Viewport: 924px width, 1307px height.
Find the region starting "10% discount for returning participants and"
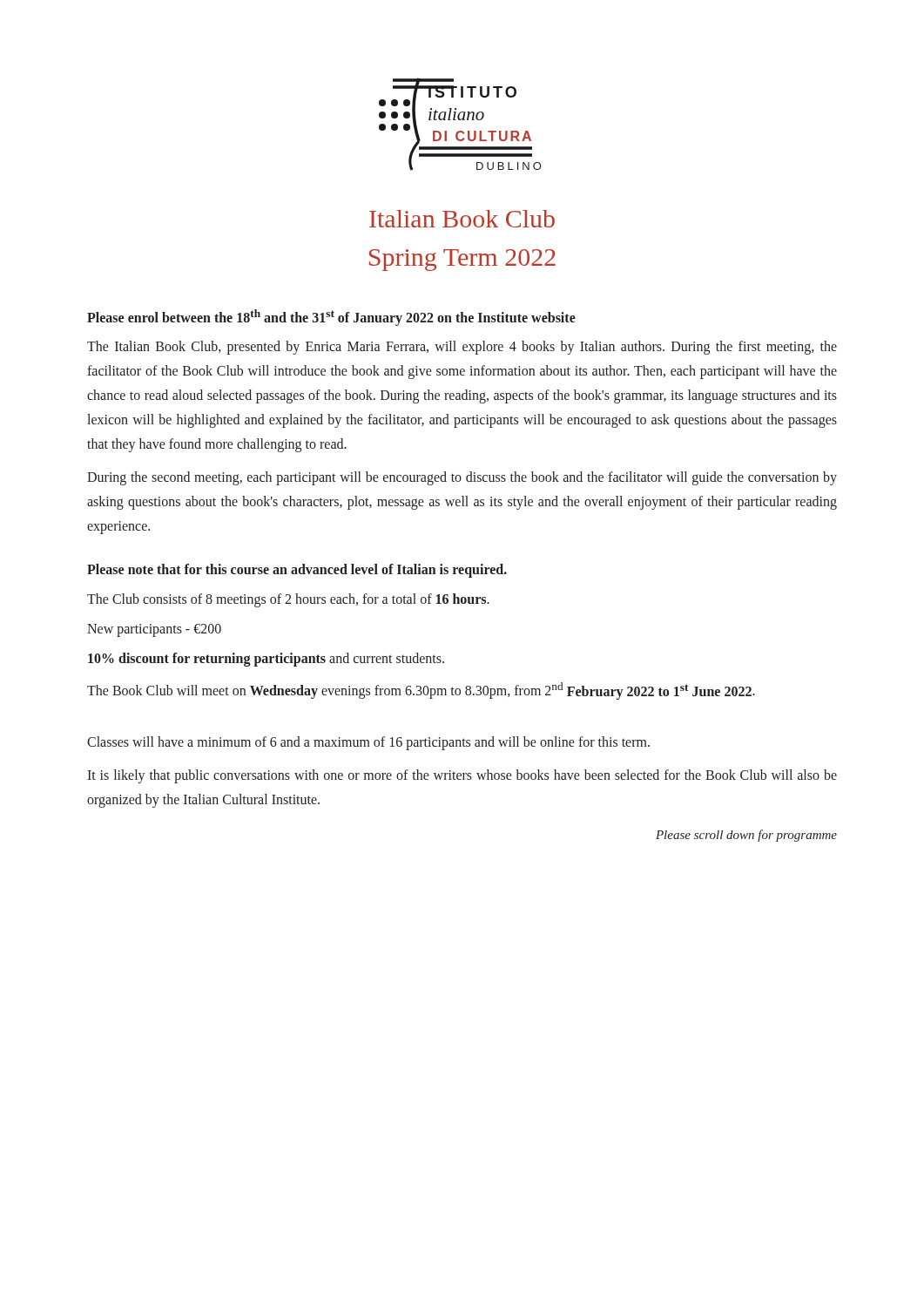point(266,659)
